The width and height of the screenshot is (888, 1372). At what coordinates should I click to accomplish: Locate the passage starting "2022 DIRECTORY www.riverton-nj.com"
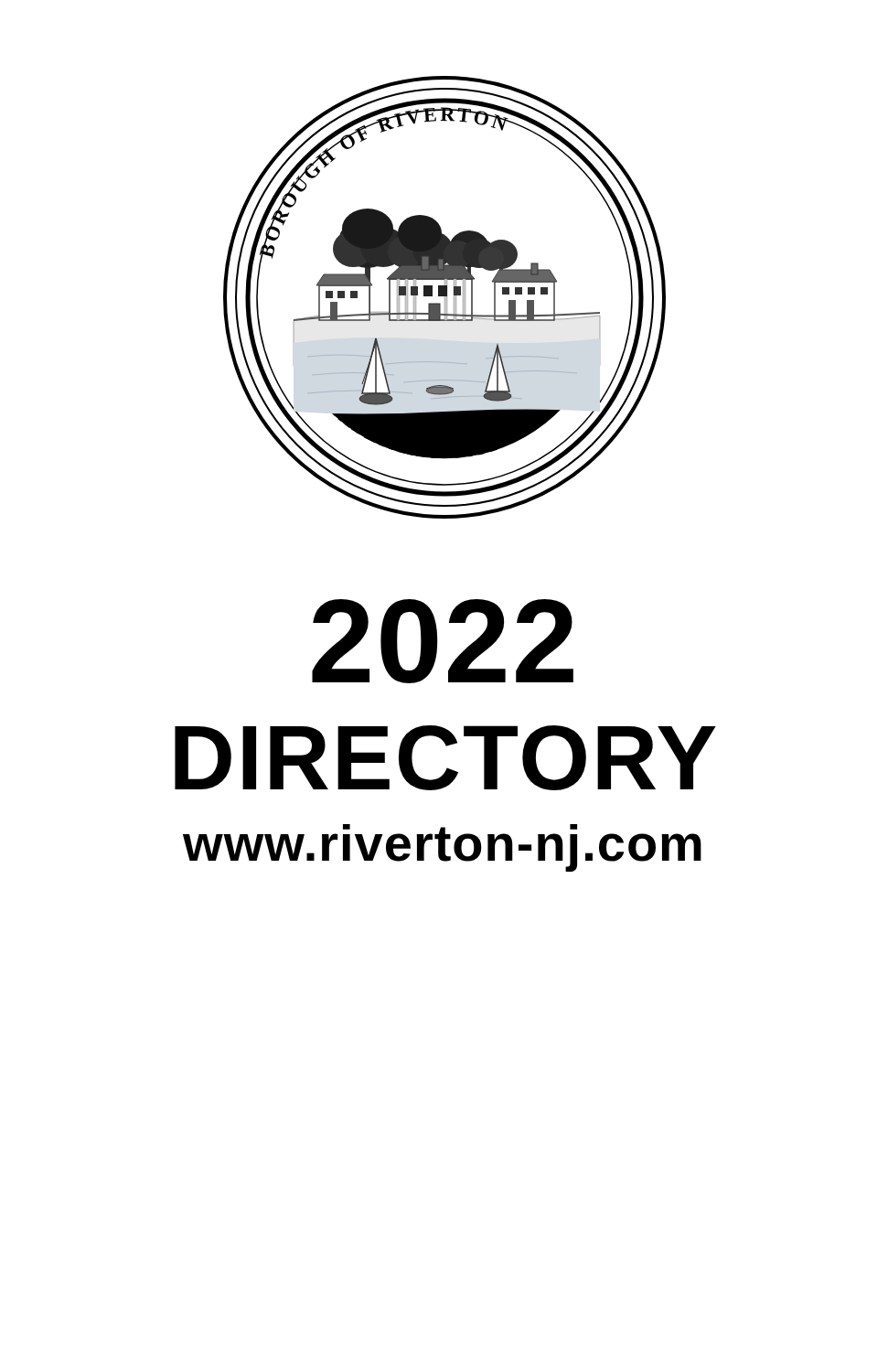[x=444, y=724]
